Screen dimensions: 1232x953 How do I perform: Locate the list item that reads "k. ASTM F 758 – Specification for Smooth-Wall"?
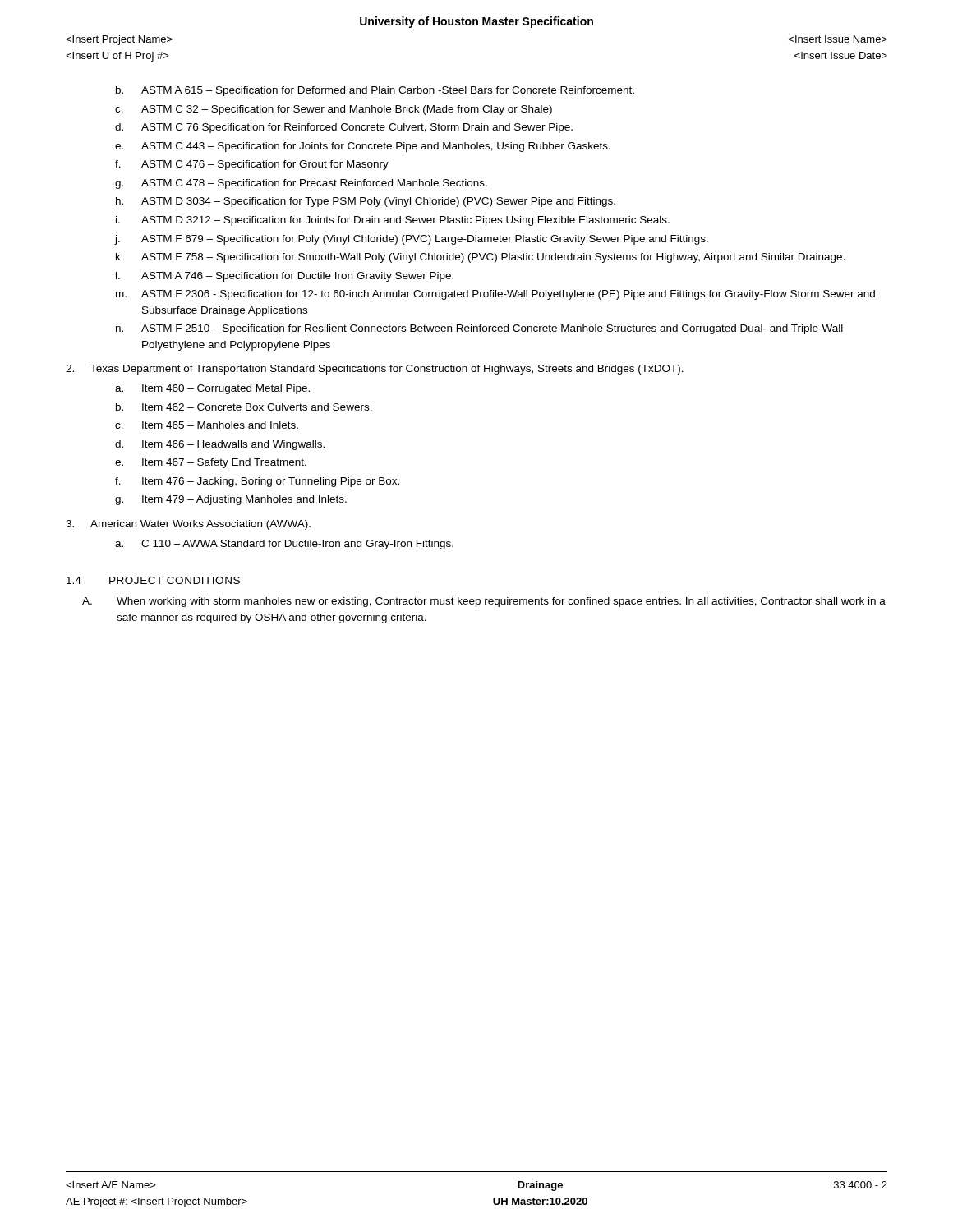pyautogui.click(x=501, y=257)
